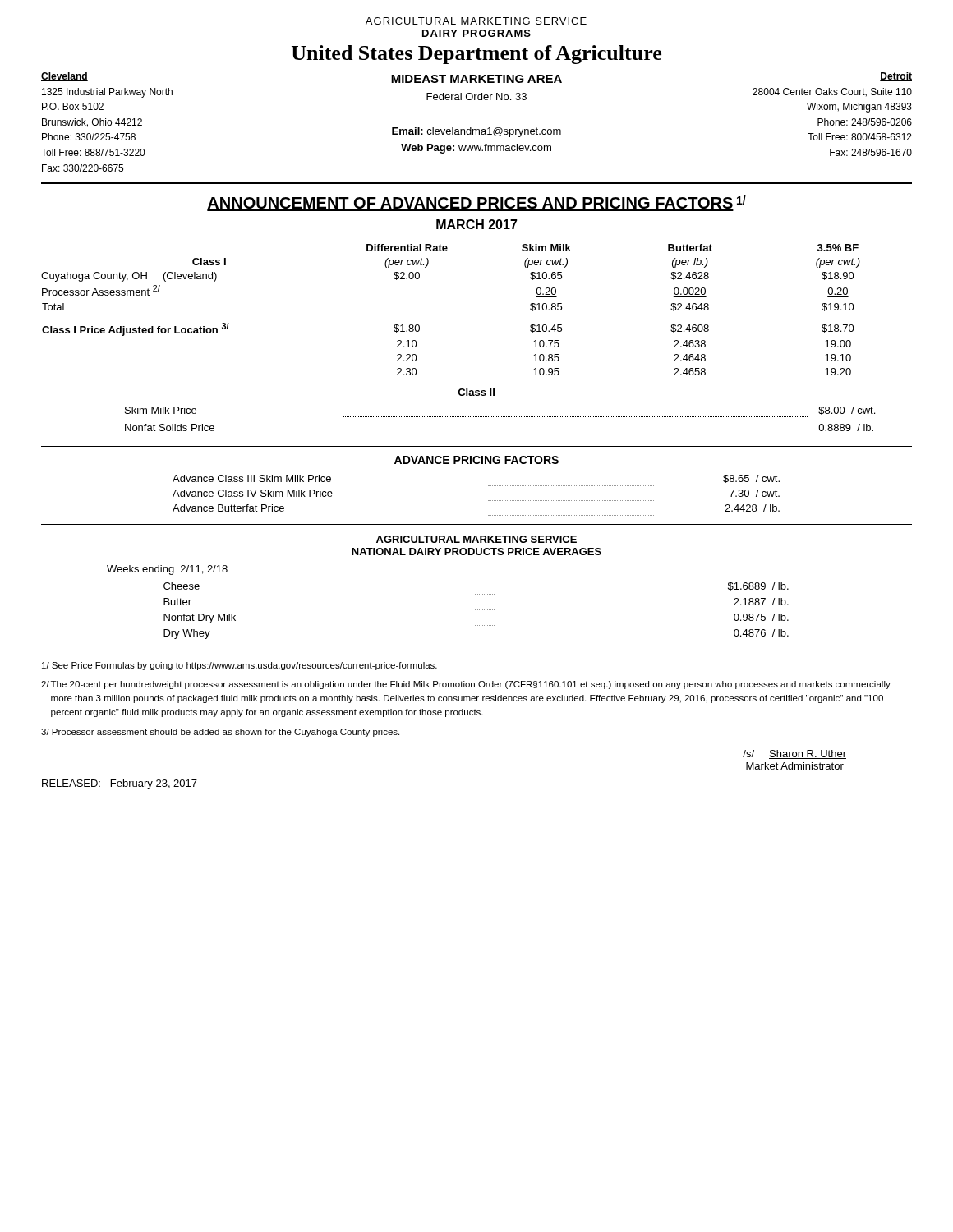
Task: Click on the footnote that reads "2/ The 20-cent per hundredweight processor assessment is"
Action: [x=476, y=699]
